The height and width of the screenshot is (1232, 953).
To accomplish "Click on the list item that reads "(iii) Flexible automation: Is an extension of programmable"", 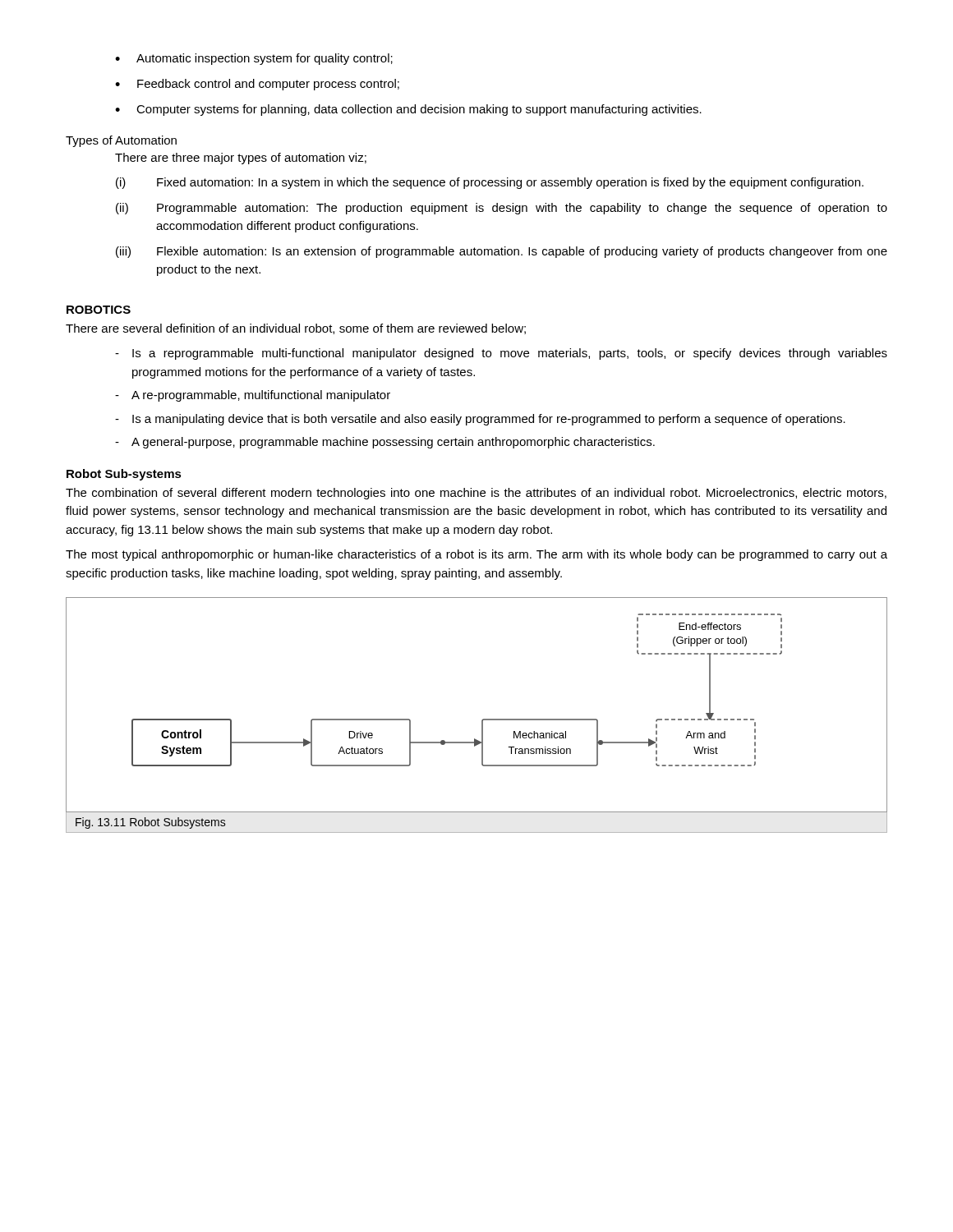I will [x=501, y=260].
